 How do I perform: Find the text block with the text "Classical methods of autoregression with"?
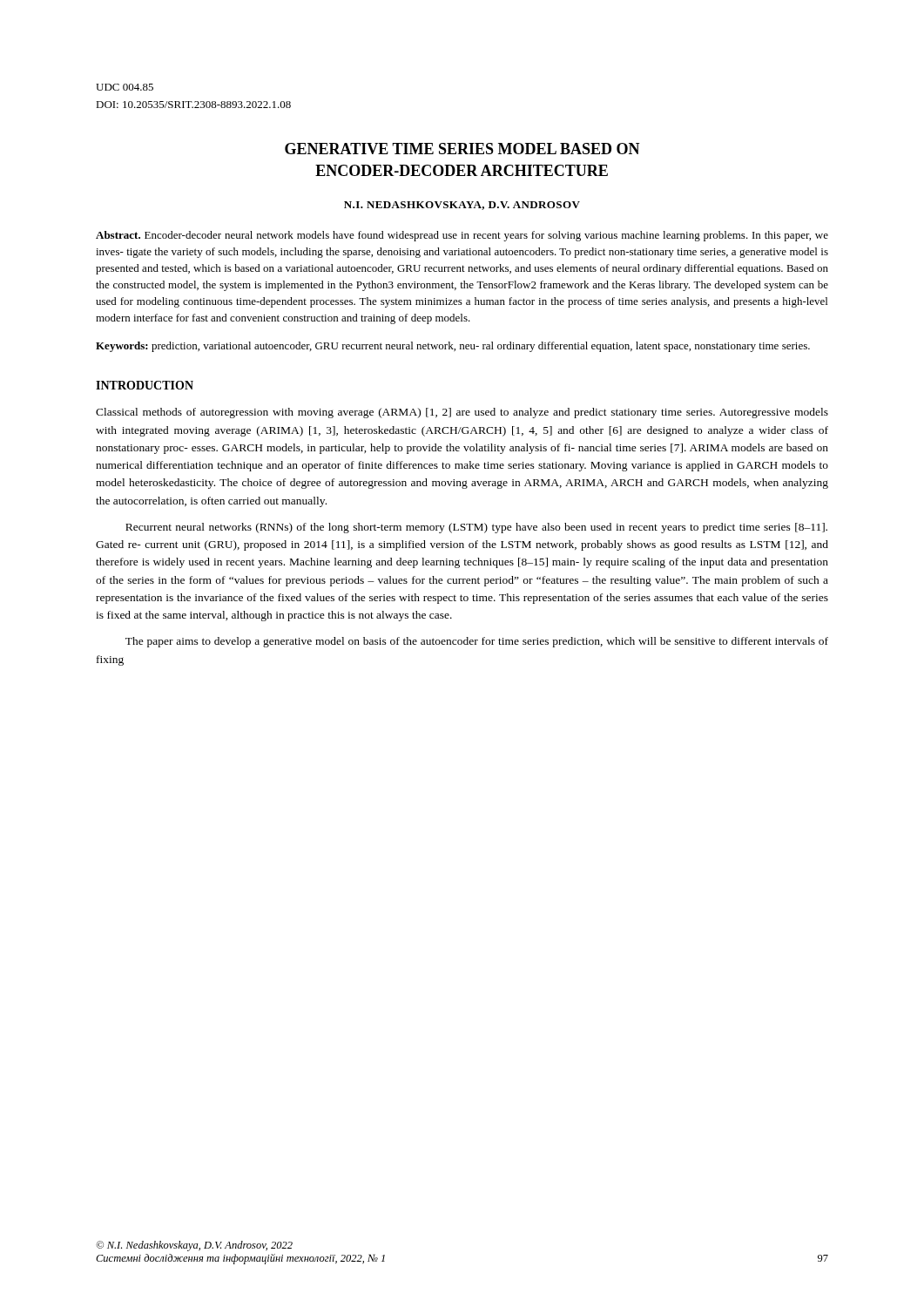pyautogui.click(x=462, y=536)
